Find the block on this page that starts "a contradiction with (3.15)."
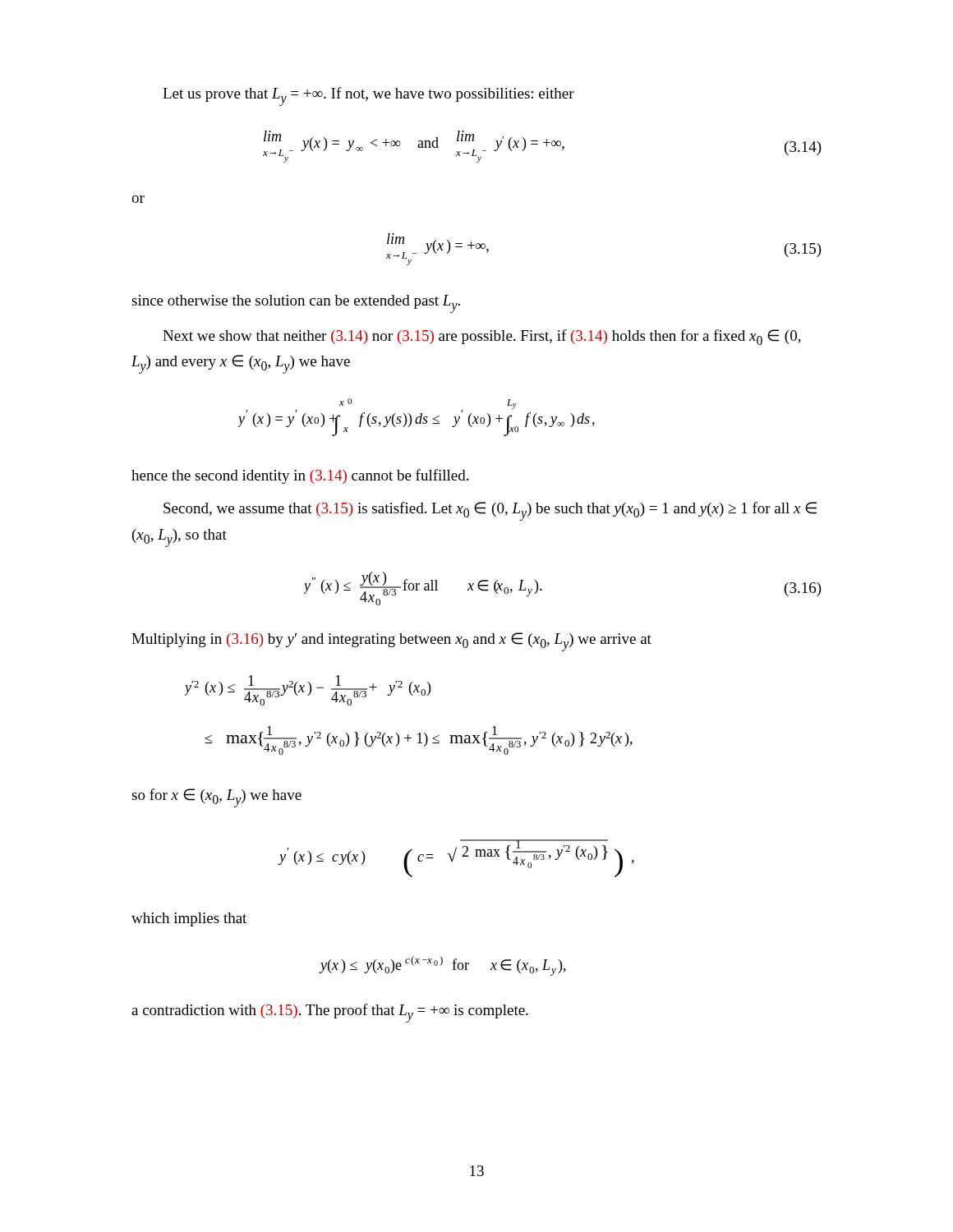The image size is (953, 1232). (330, 1012)
